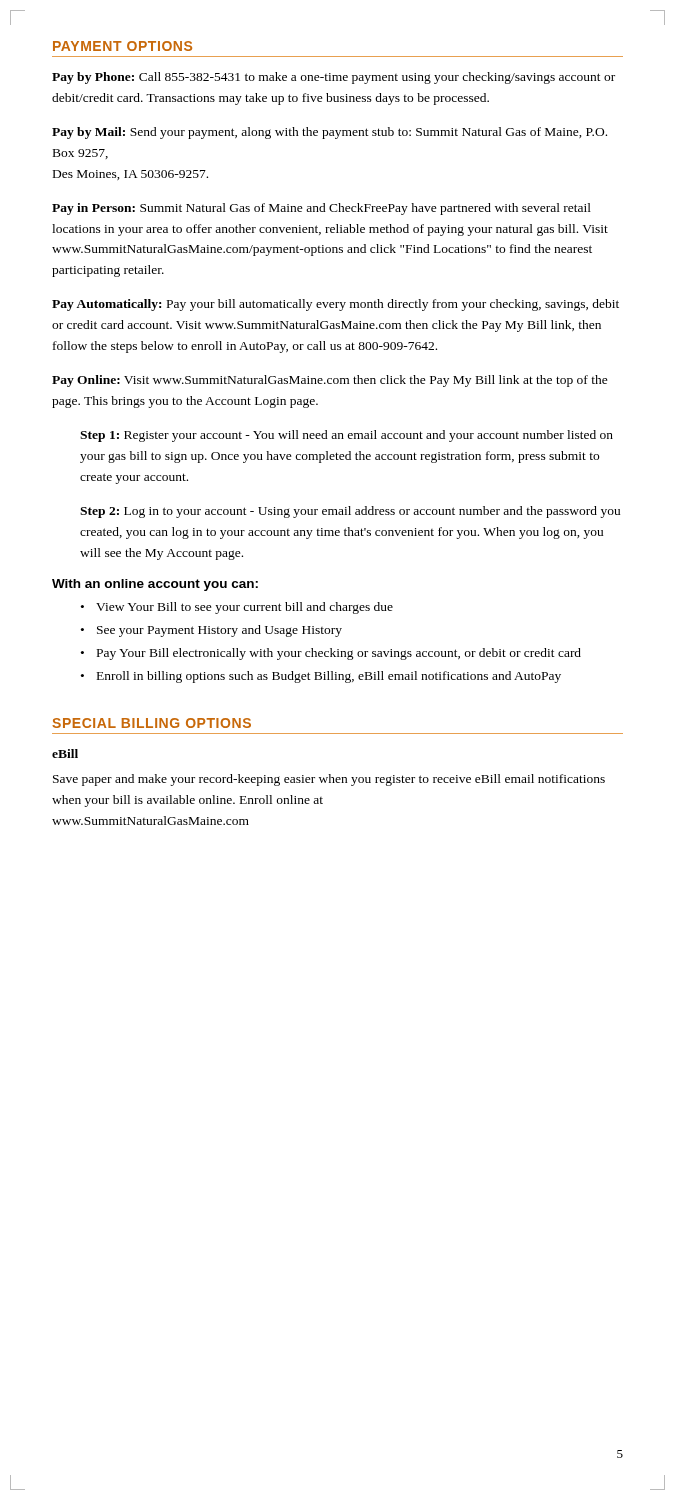This screenshot has width=675, height=1500.
Task: Select the text block with the text "Step 2: Log in to your account"
Action: coord(350,531)
